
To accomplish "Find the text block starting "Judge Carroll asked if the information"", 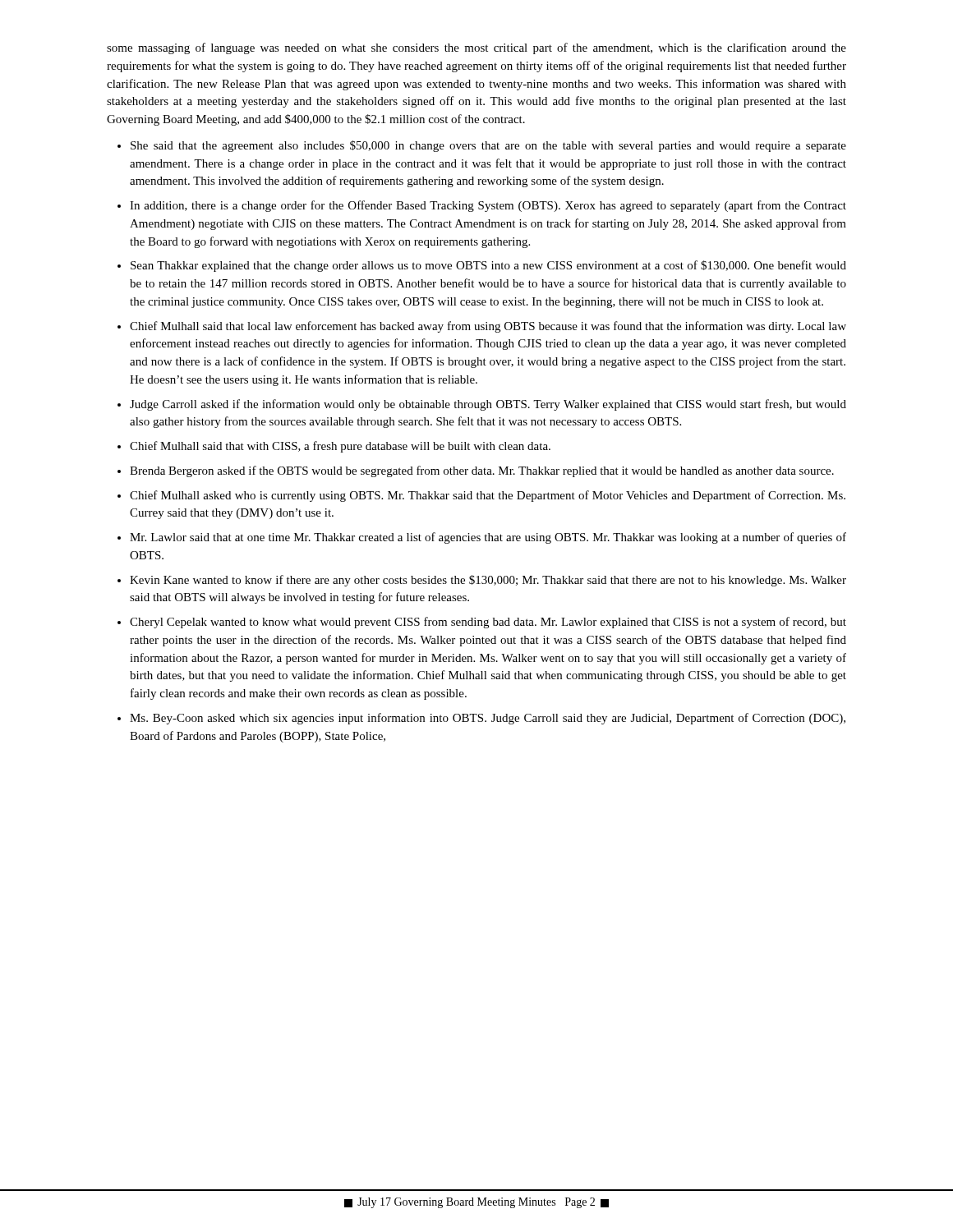I will [488, 413].
